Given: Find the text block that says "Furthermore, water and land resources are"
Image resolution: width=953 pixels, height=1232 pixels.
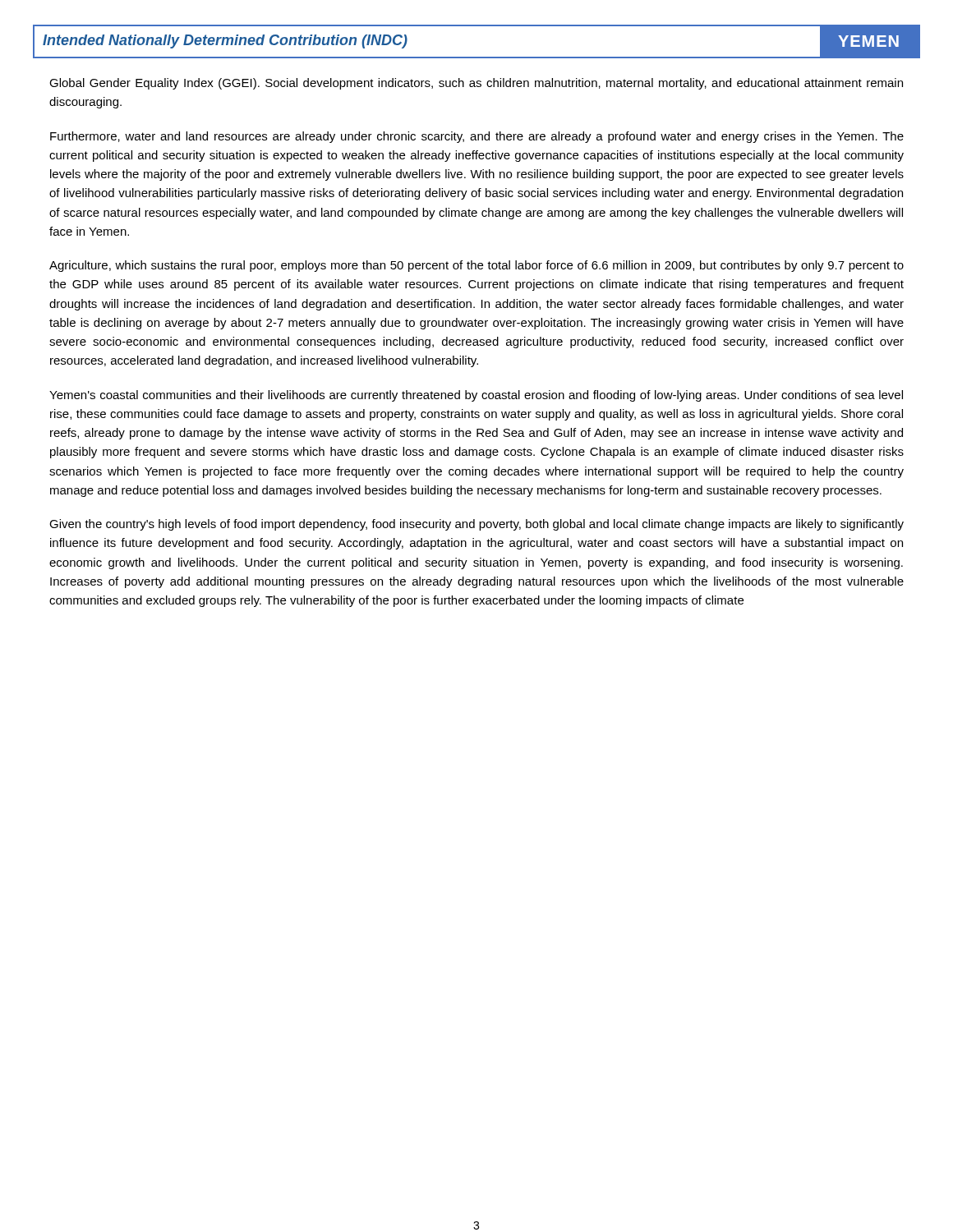Looking at the screenshot, I should pos(476,183).
